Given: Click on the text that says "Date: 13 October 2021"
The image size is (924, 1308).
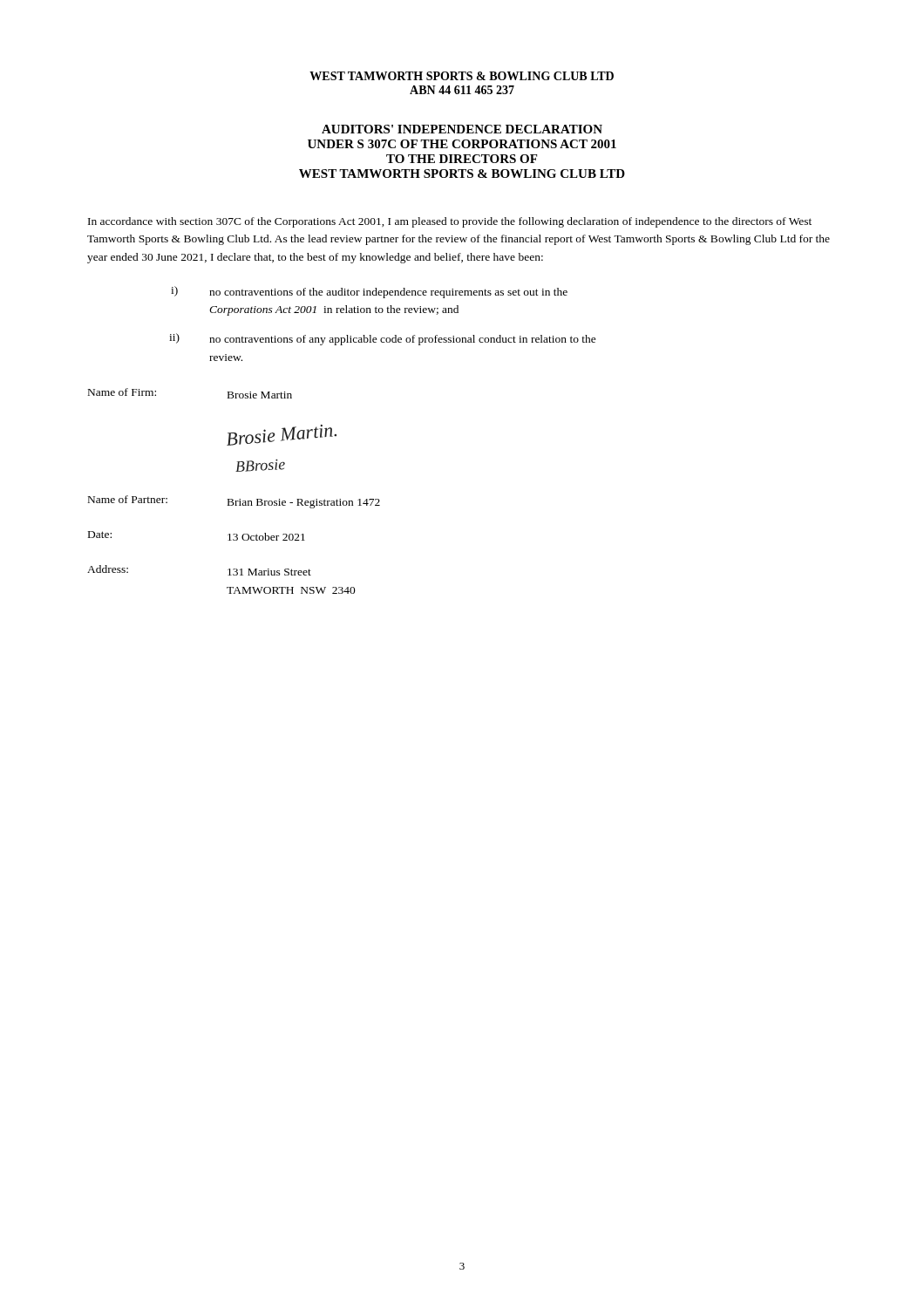Looking at the screenshot, I should point(98,535).
